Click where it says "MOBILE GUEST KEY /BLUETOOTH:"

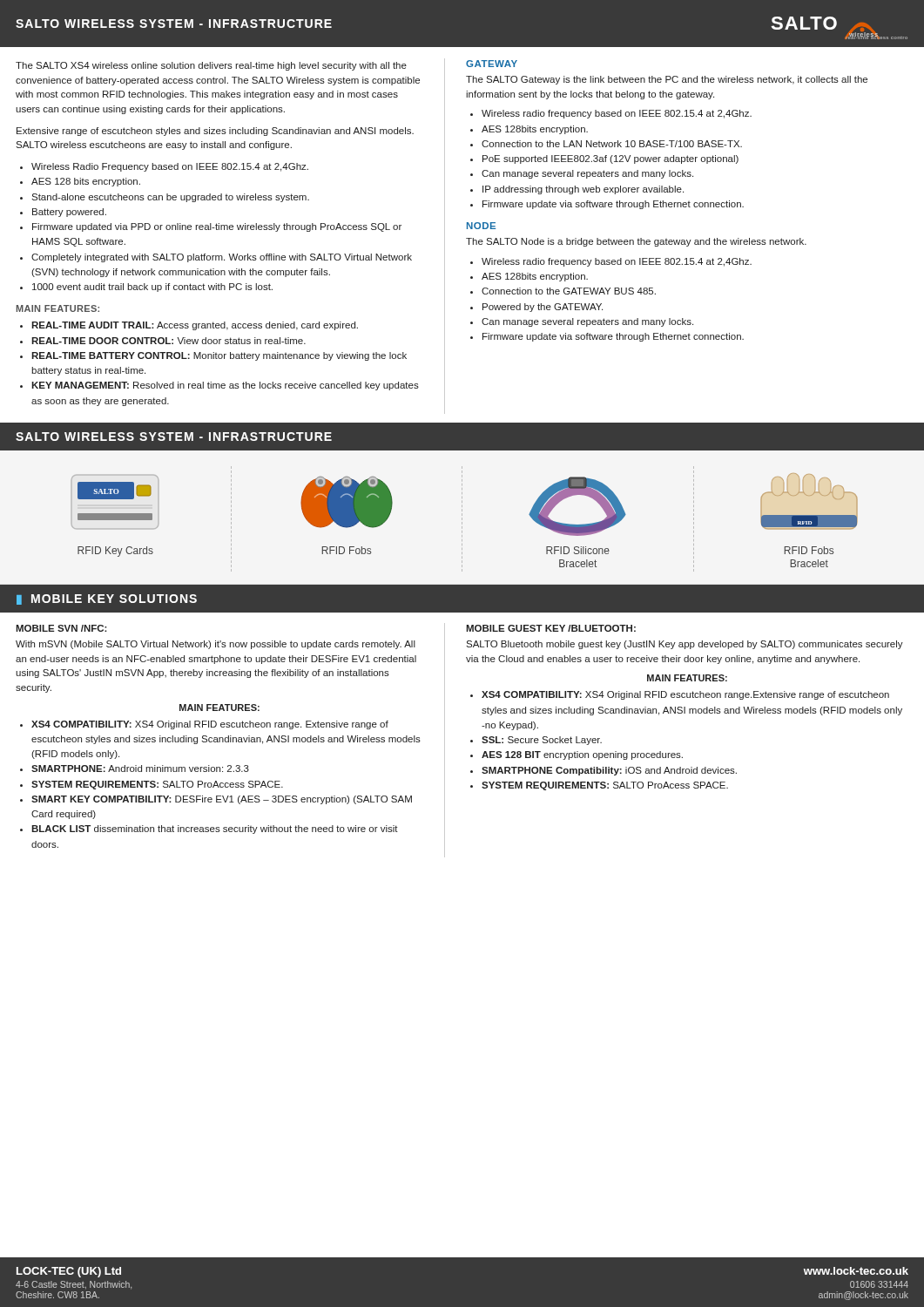(x=551, y=628)
